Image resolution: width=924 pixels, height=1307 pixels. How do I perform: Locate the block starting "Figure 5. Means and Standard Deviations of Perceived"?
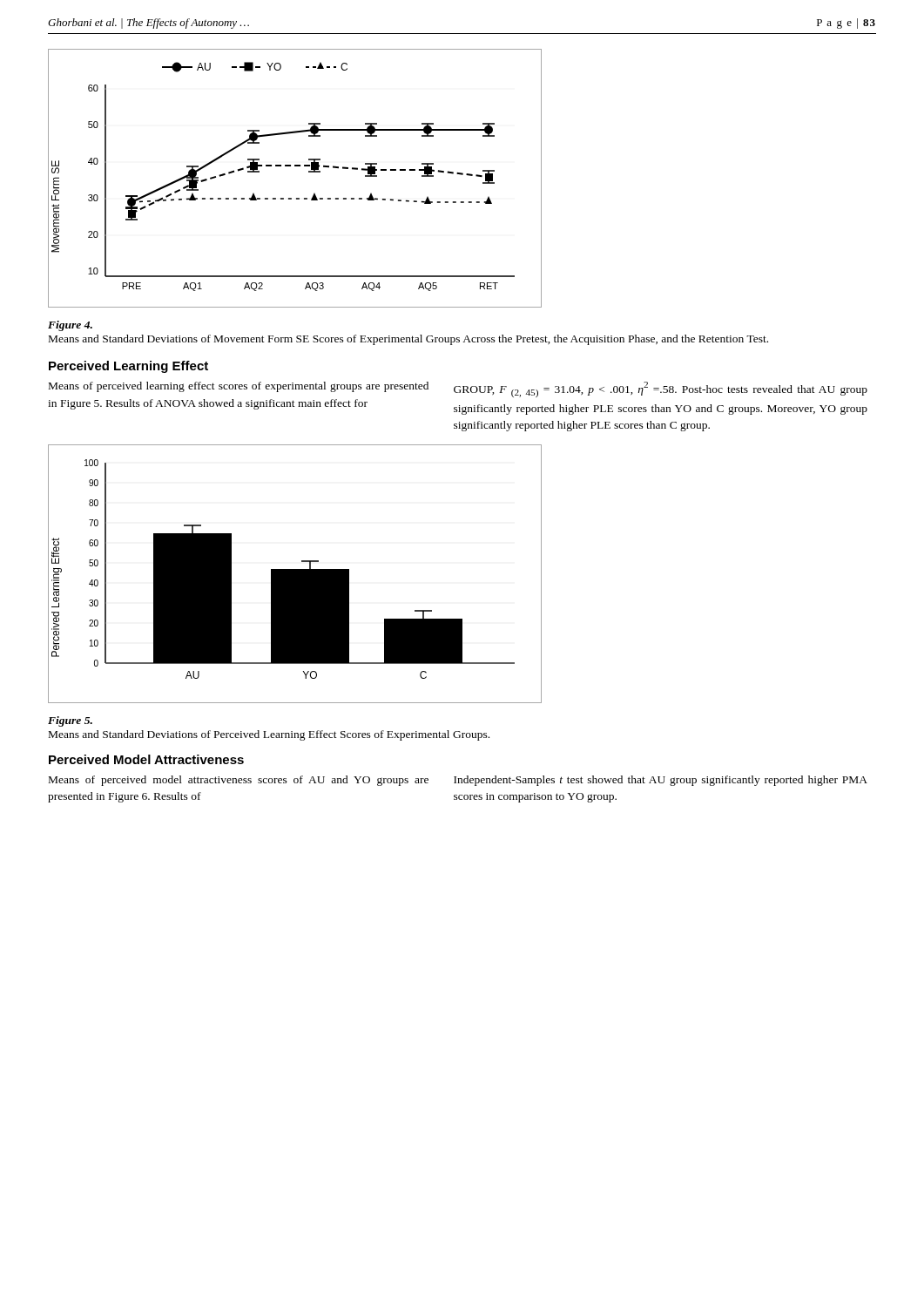click(x=269, y=727)
